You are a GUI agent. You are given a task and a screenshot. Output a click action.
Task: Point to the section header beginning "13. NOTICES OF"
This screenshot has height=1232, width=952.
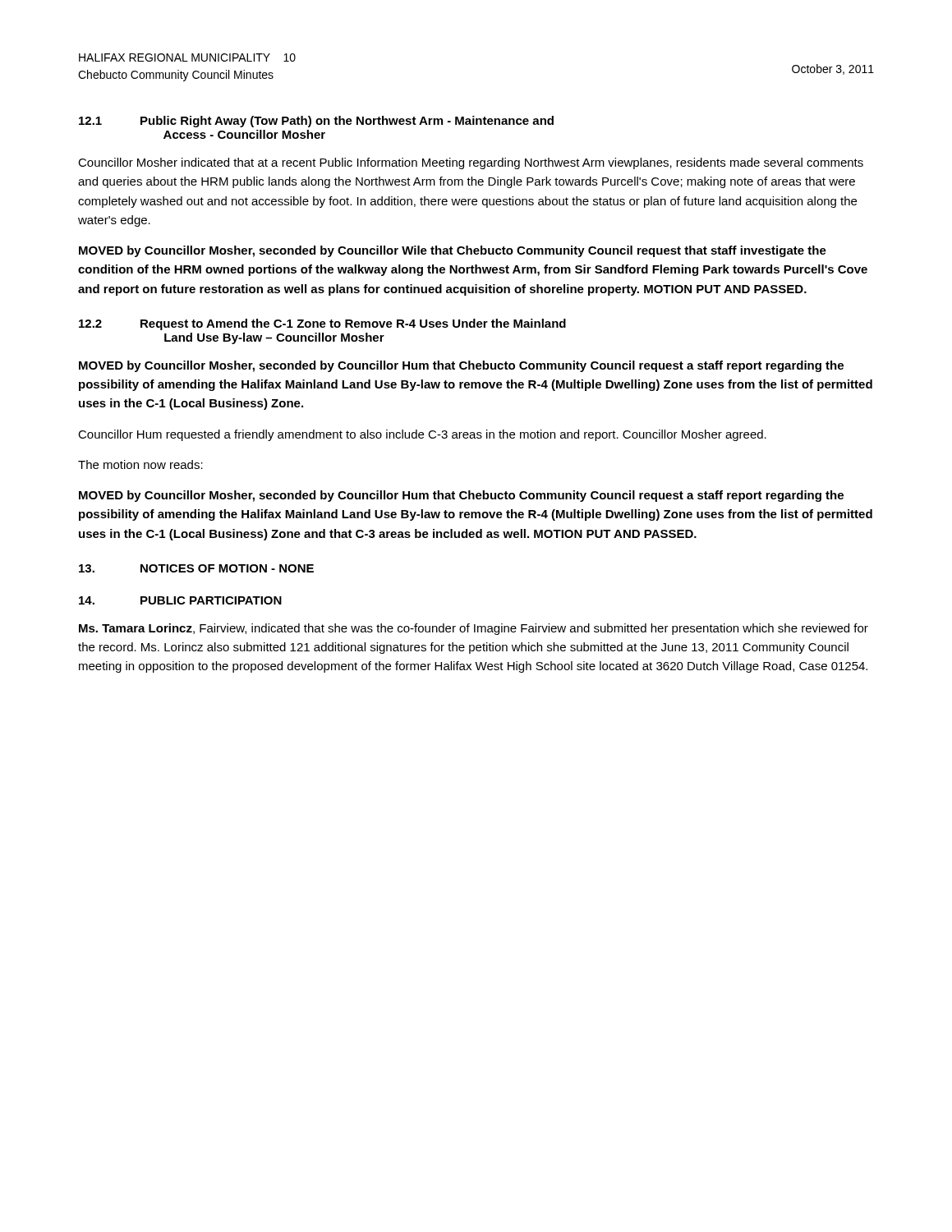(196, 568)
